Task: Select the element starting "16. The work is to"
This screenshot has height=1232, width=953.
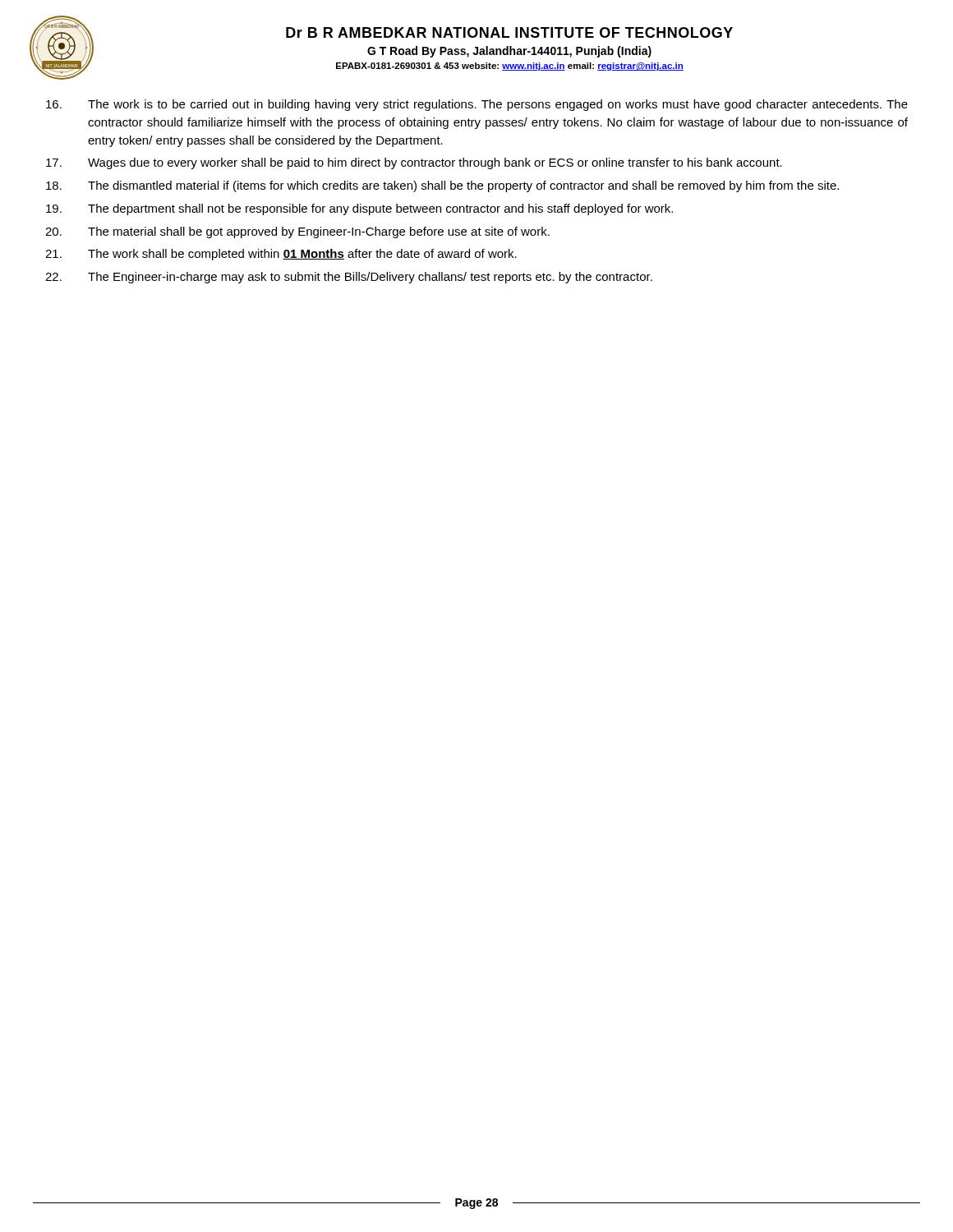Action: coord(476,122)
